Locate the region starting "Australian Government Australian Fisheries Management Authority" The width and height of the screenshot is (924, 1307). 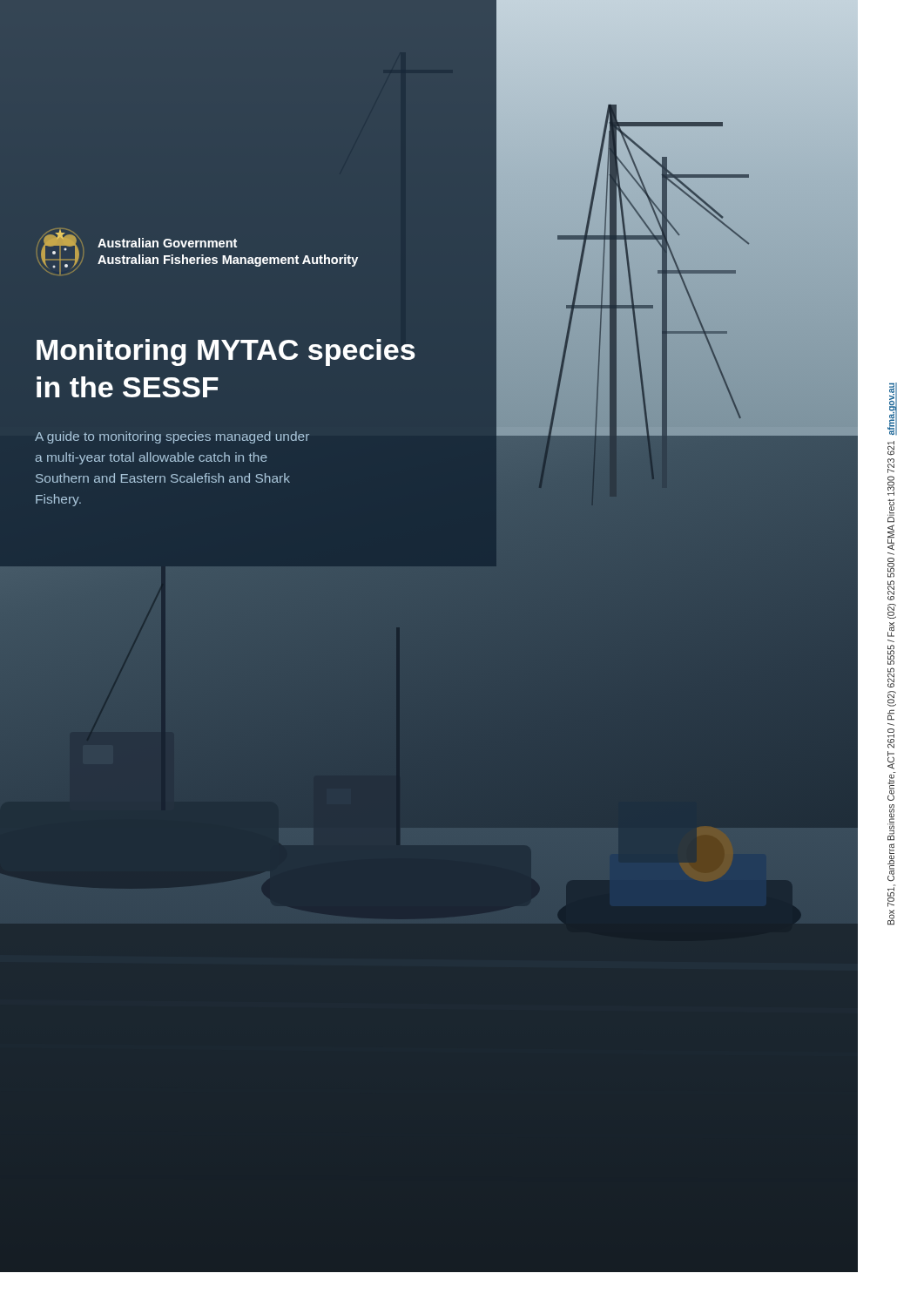[228, 252]
